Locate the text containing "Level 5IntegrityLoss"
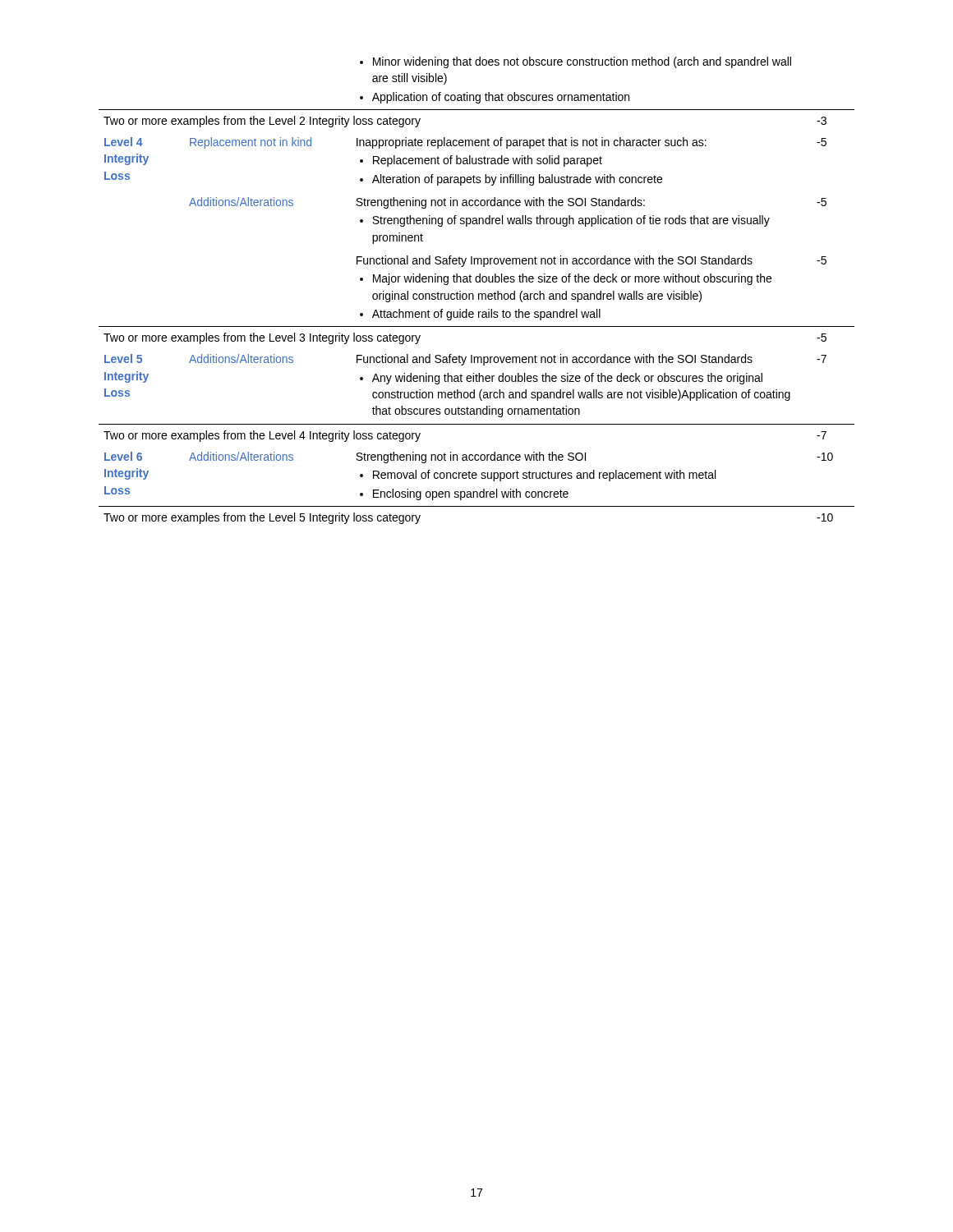This screenshot has width=953, height=1232. point(126,376)
